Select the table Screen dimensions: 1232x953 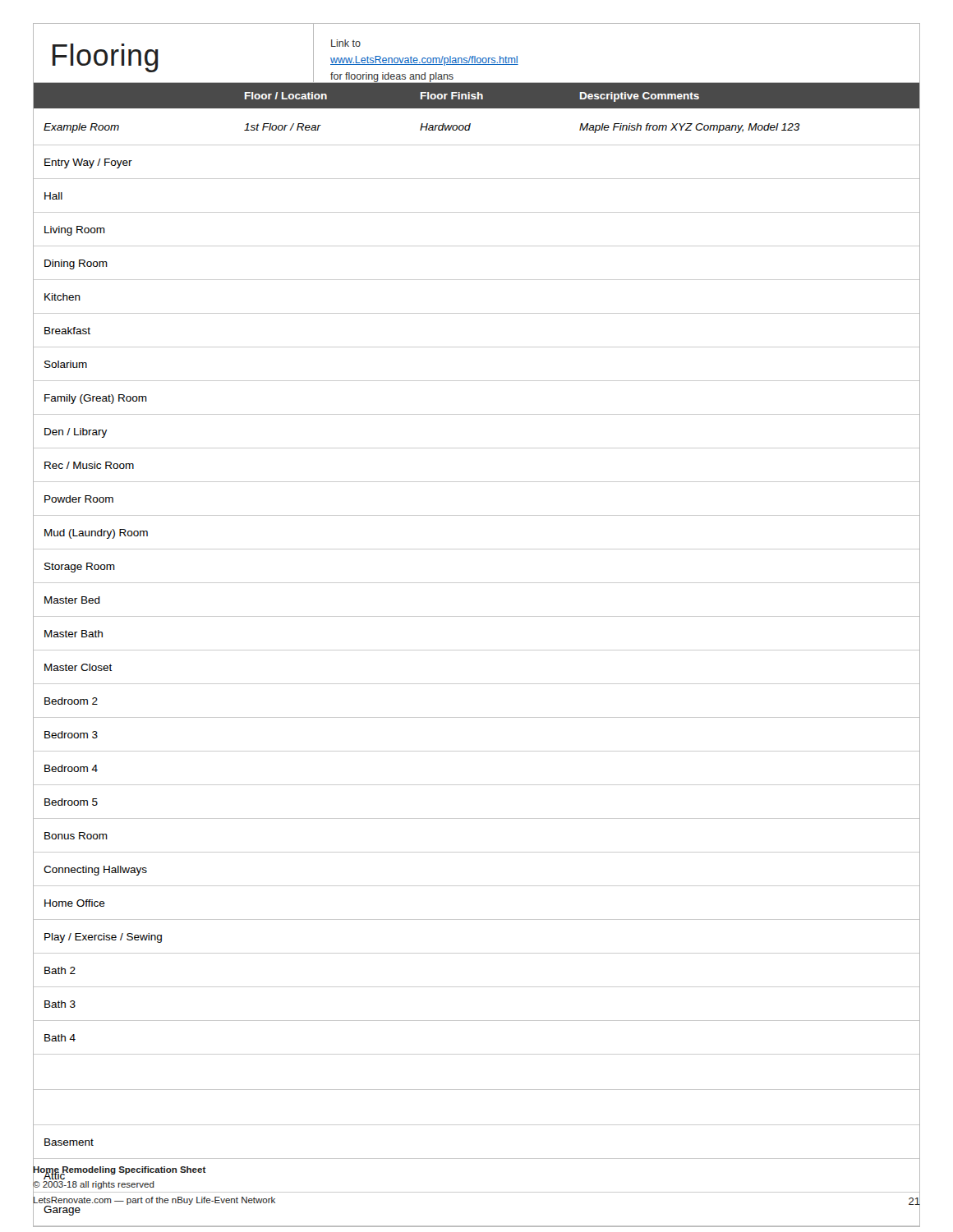point(476,655)
